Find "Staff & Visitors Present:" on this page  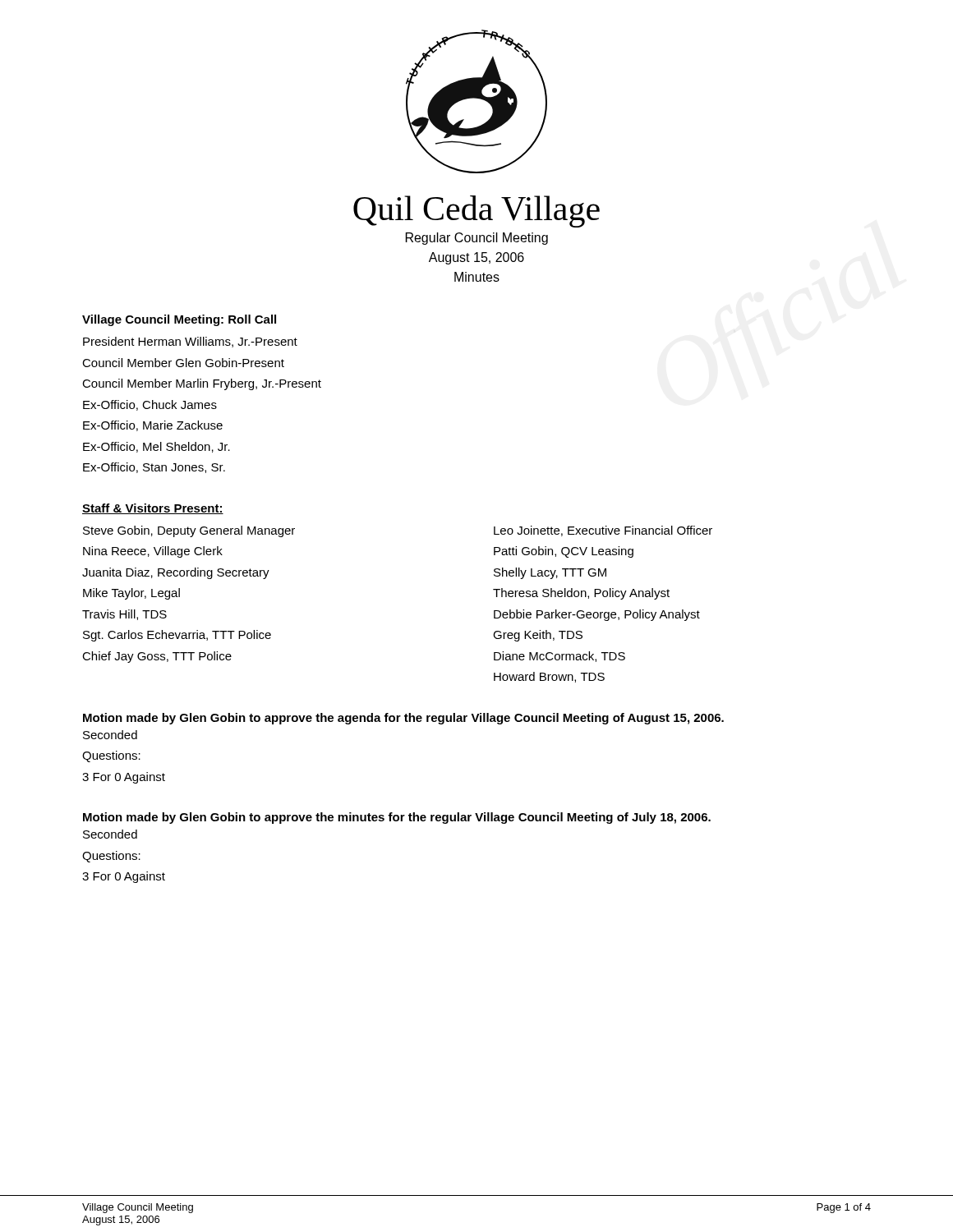[x=153, y=508]
